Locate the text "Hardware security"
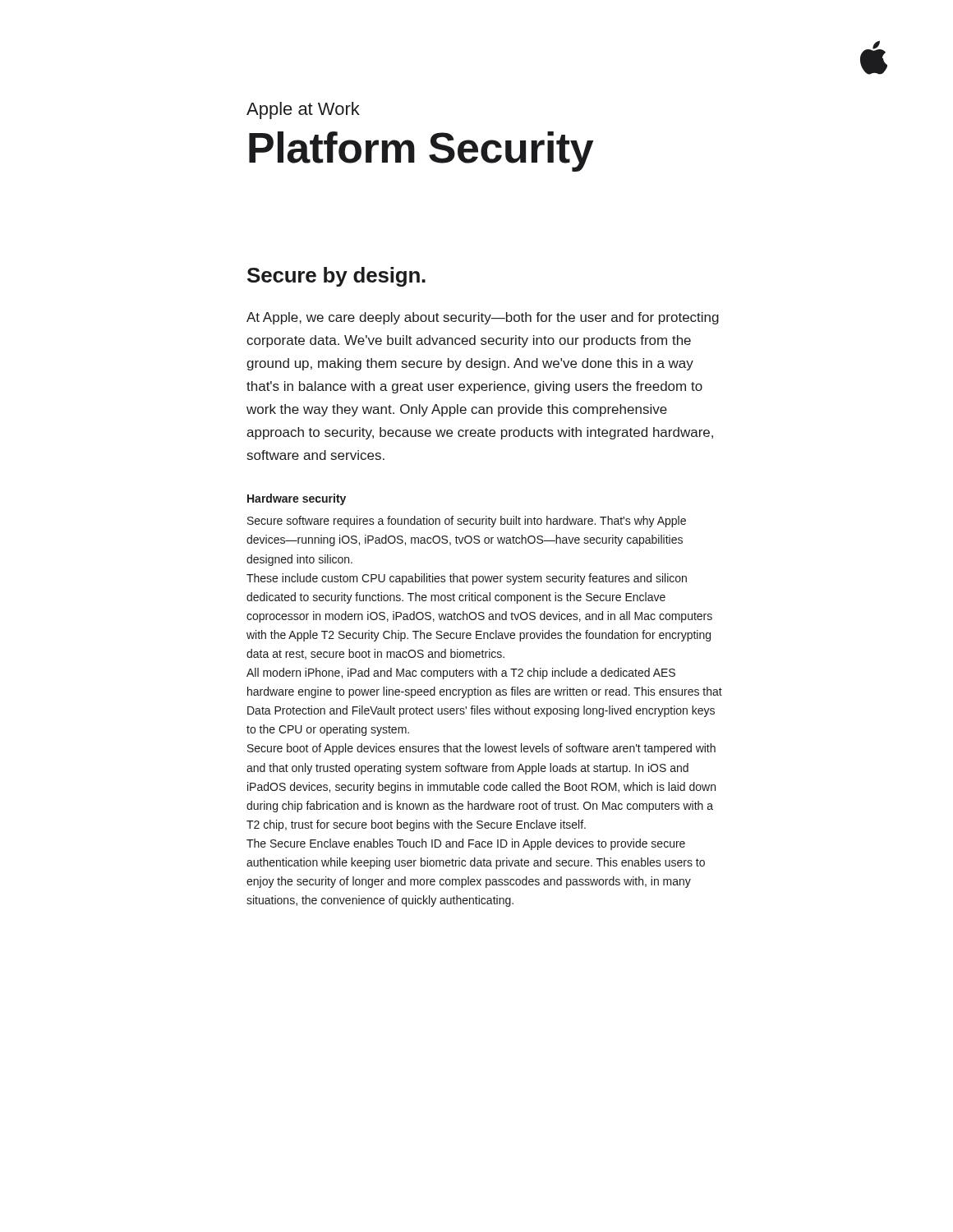The height and width of the screenshot is (1232, 953). click(x=297, y=499)
